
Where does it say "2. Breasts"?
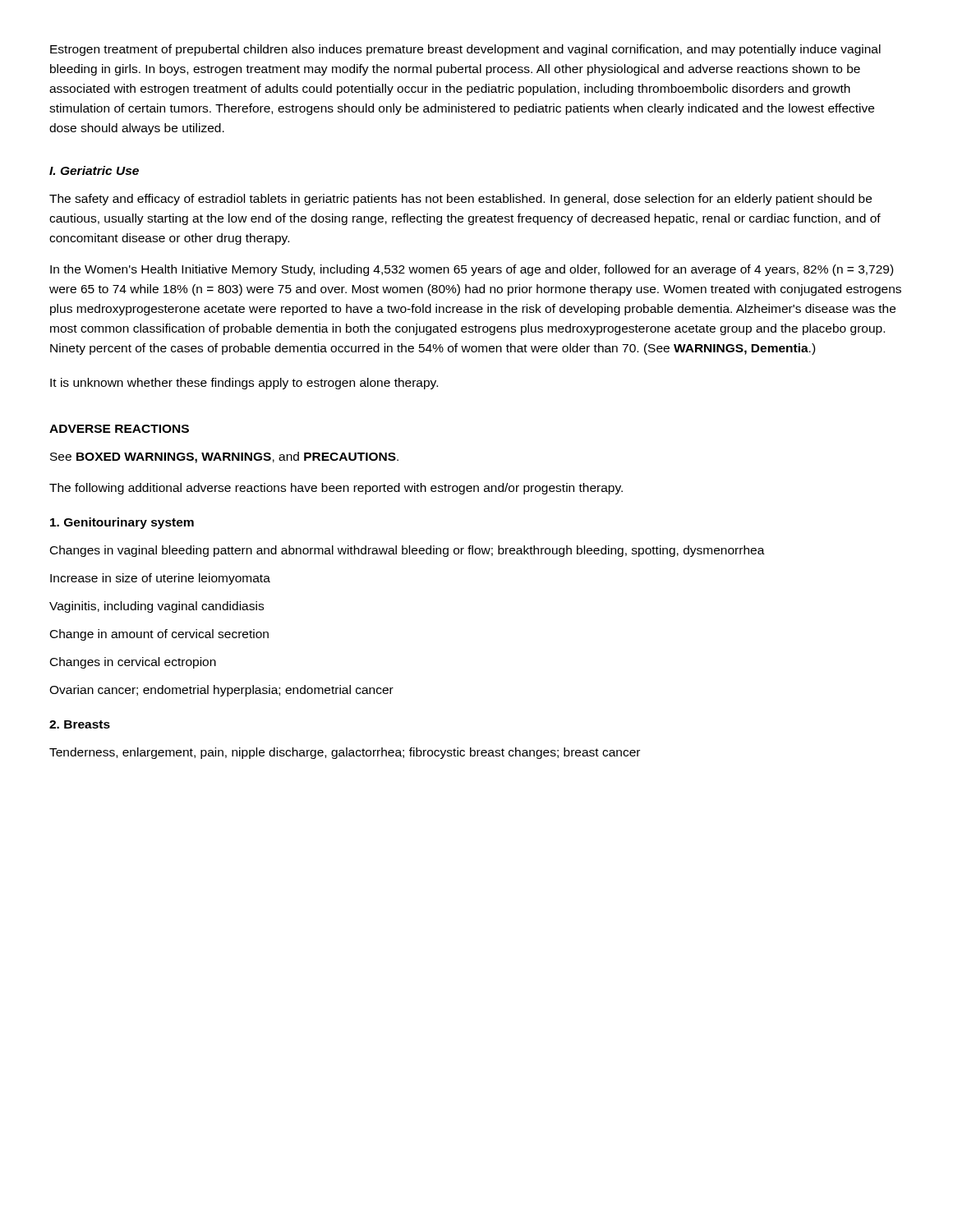coord(80,724)
